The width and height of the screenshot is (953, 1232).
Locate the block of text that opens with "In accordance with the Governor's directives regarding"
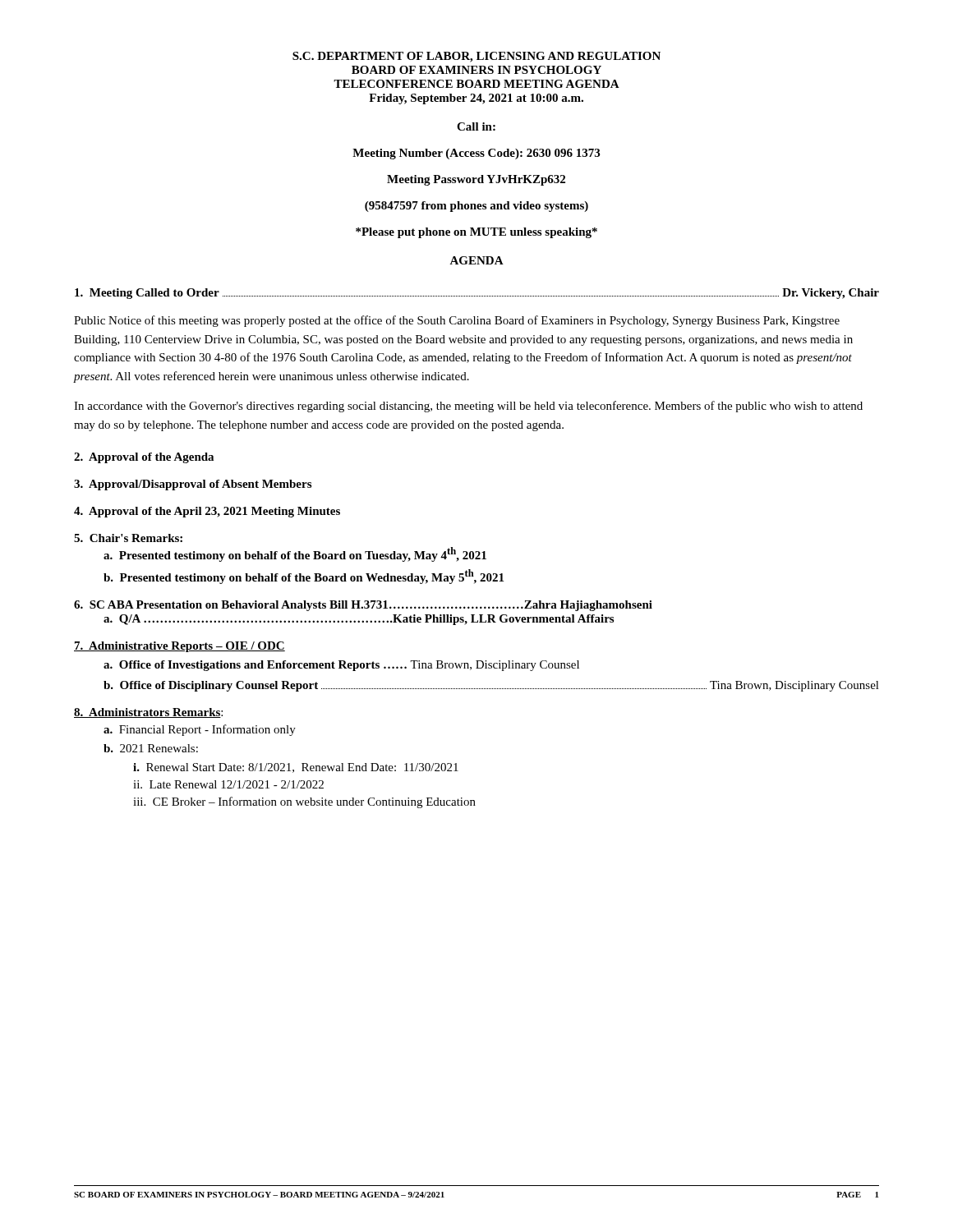pos(468,415)
